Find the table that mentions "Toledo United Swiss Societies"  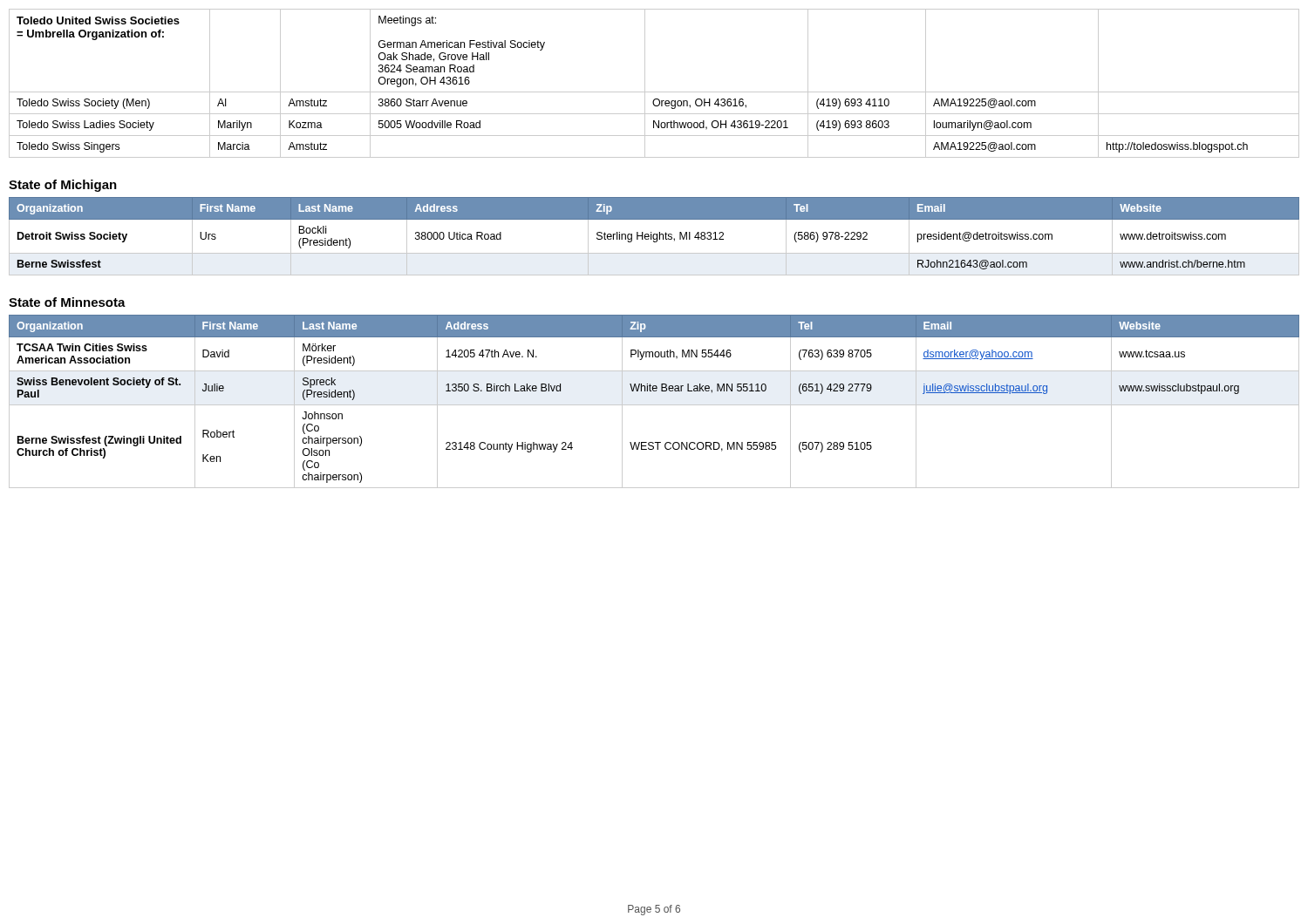(654, 83)
